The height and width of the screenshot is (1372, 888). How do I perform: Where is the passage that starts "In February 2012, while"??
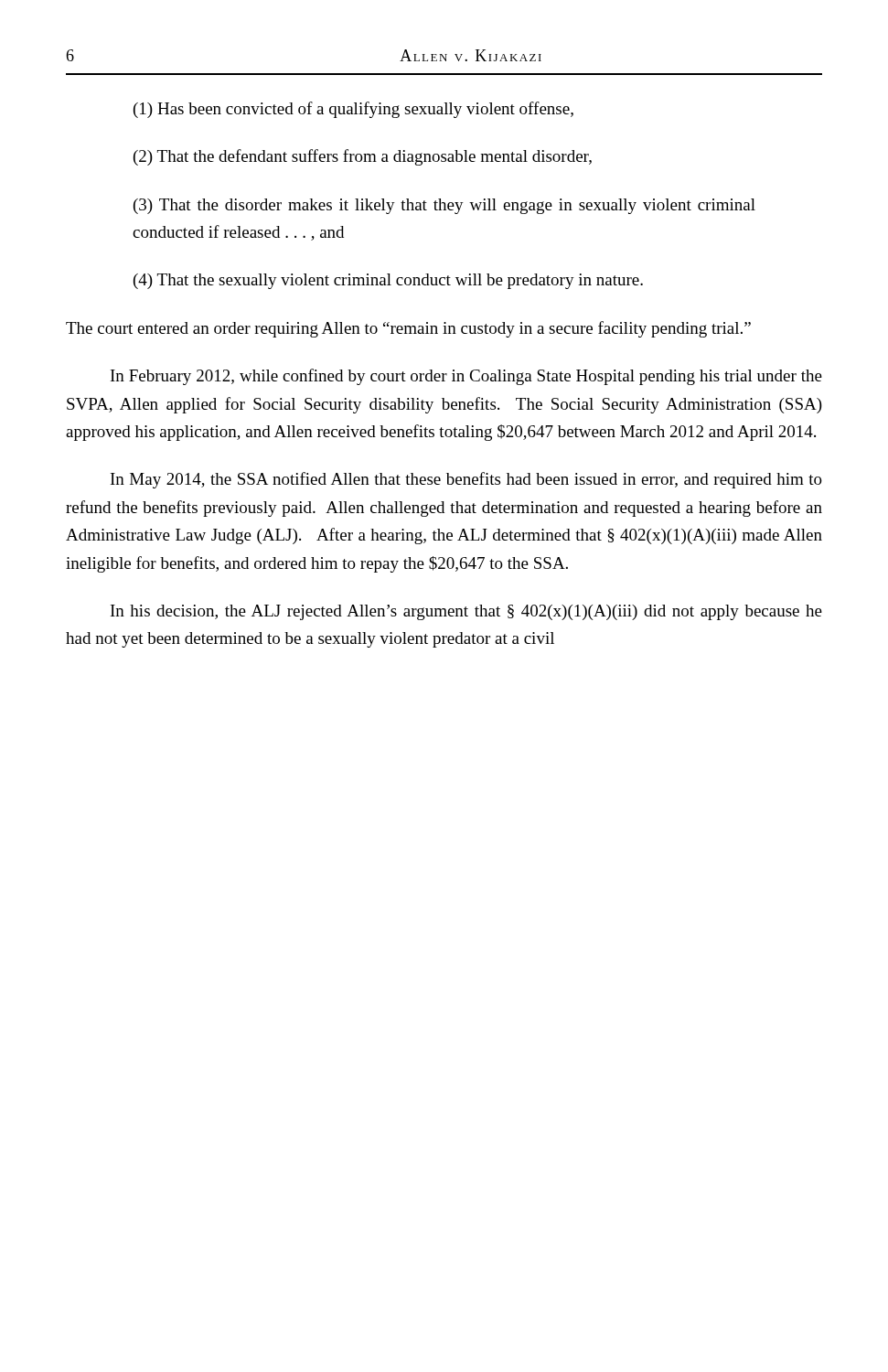(x=444, y=403)
